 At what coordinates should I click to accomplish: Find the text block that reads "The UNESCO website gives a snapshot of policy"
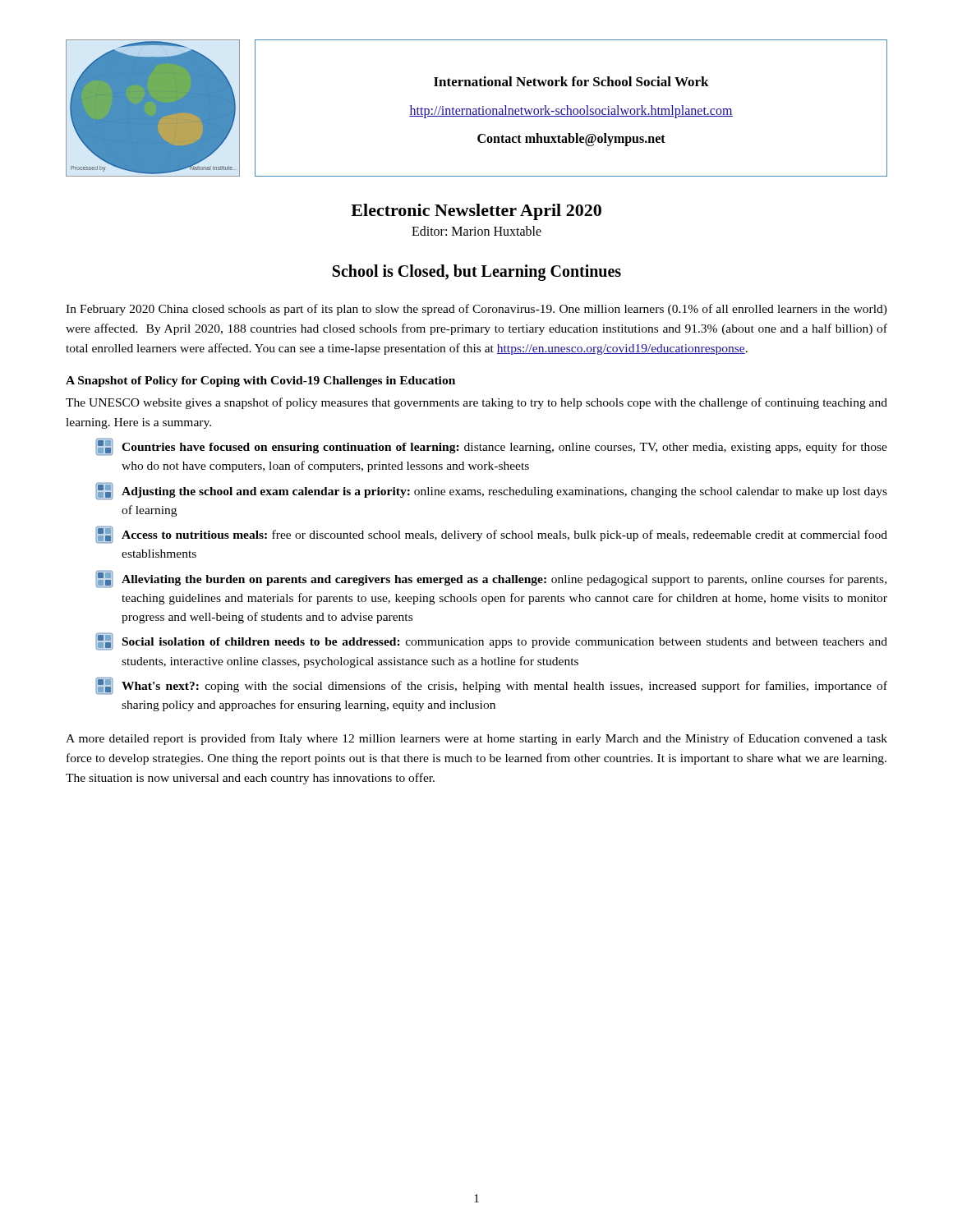tap(476, 412)
